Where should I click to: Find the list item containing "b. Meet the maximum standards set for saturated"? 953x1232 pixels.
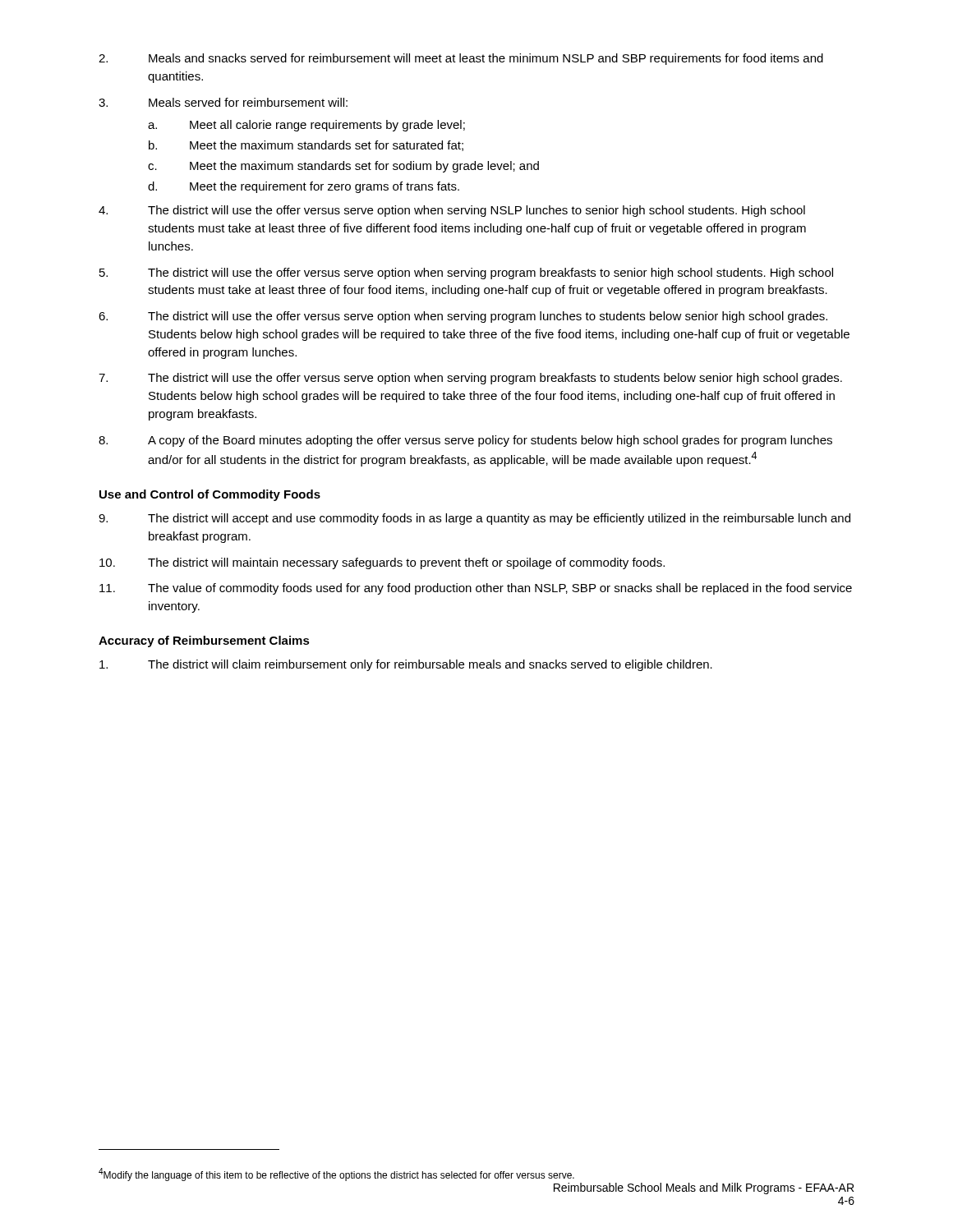(x=306, y=146)
